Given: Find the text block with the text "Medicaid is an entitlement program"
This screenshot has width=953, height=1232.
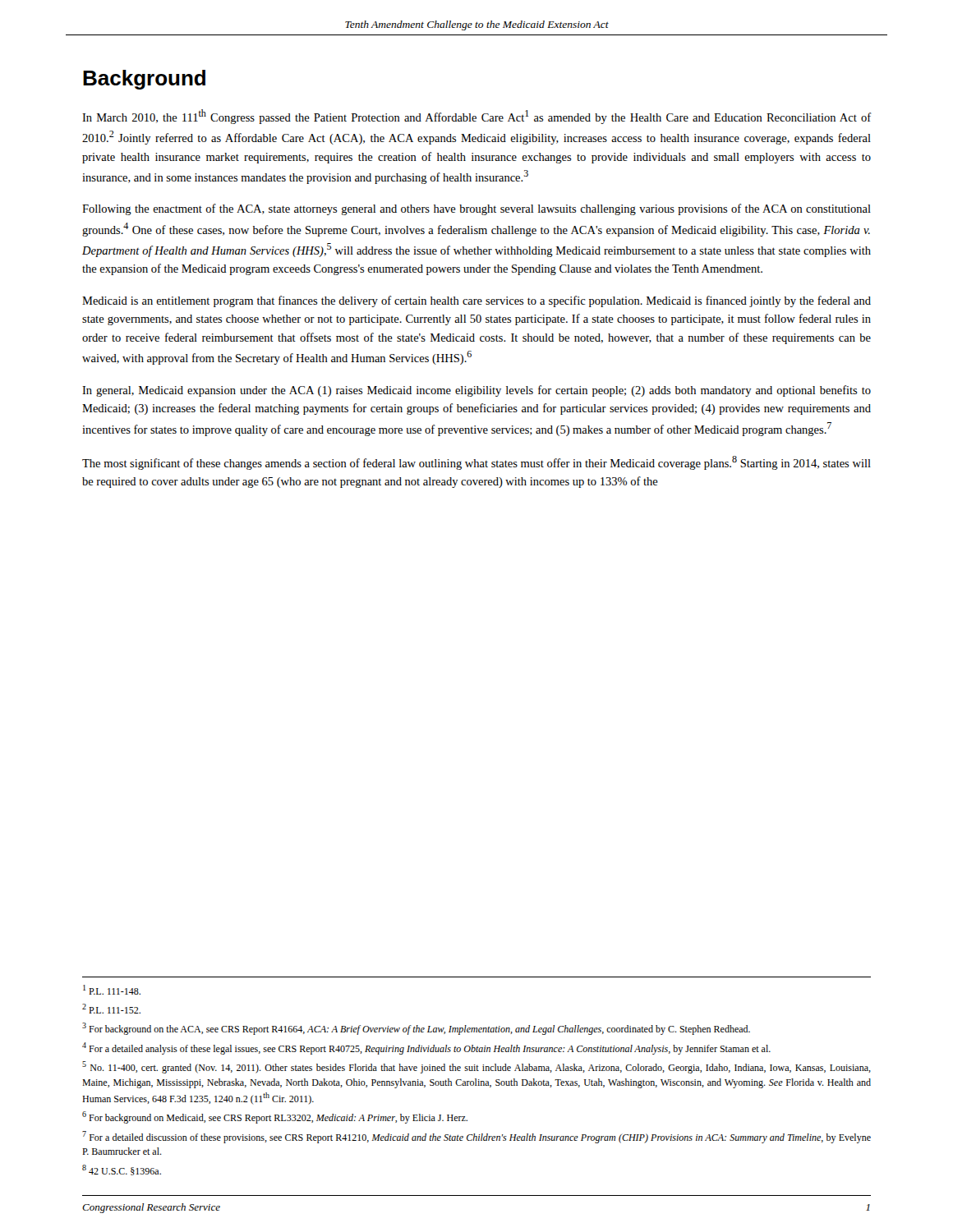Looking at the screenshot, I should [476, 329].
